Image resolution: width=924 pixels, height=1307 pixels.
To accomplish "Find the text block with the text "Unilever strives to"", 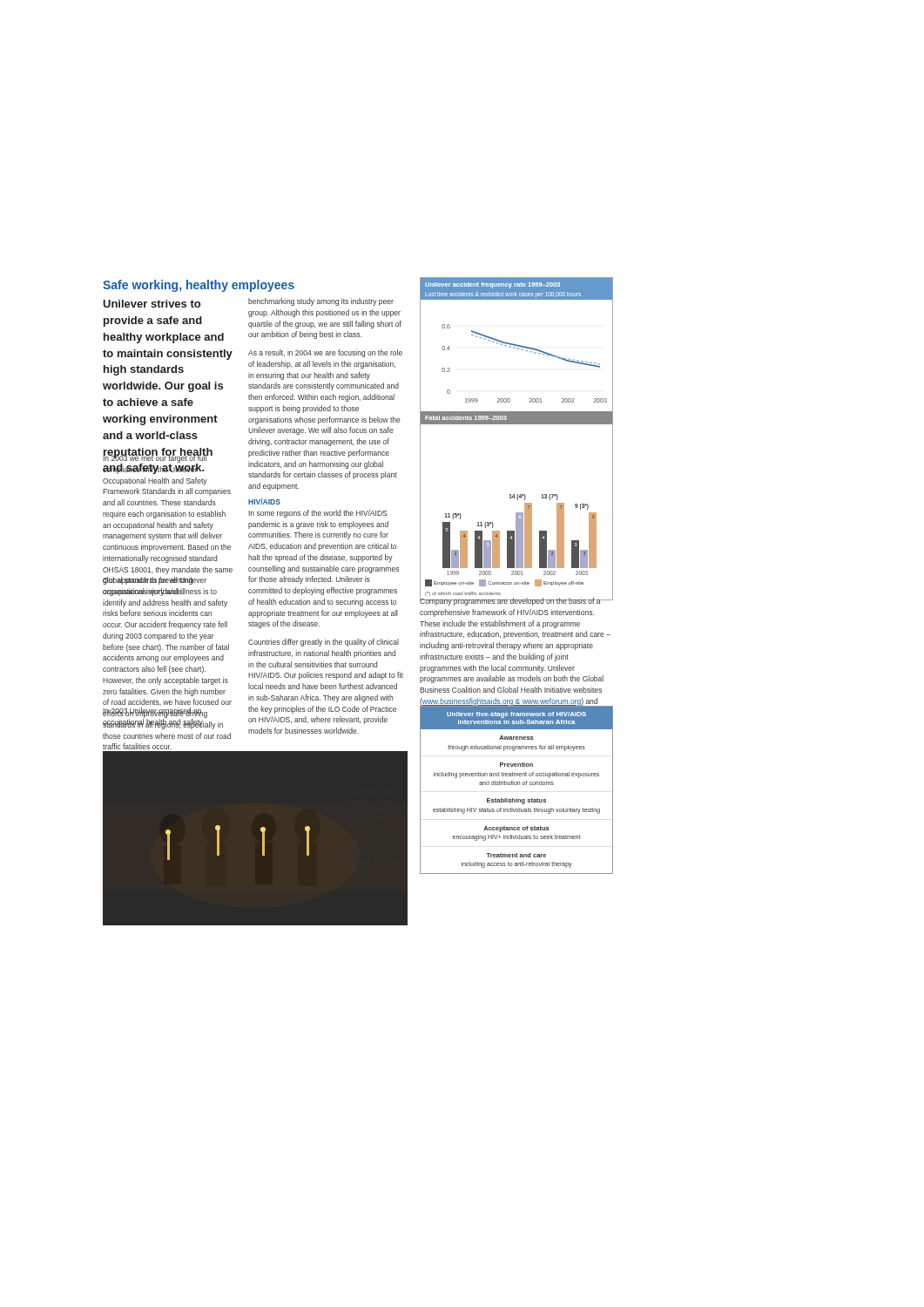I will pyautogui.click(x=168, y=387).
